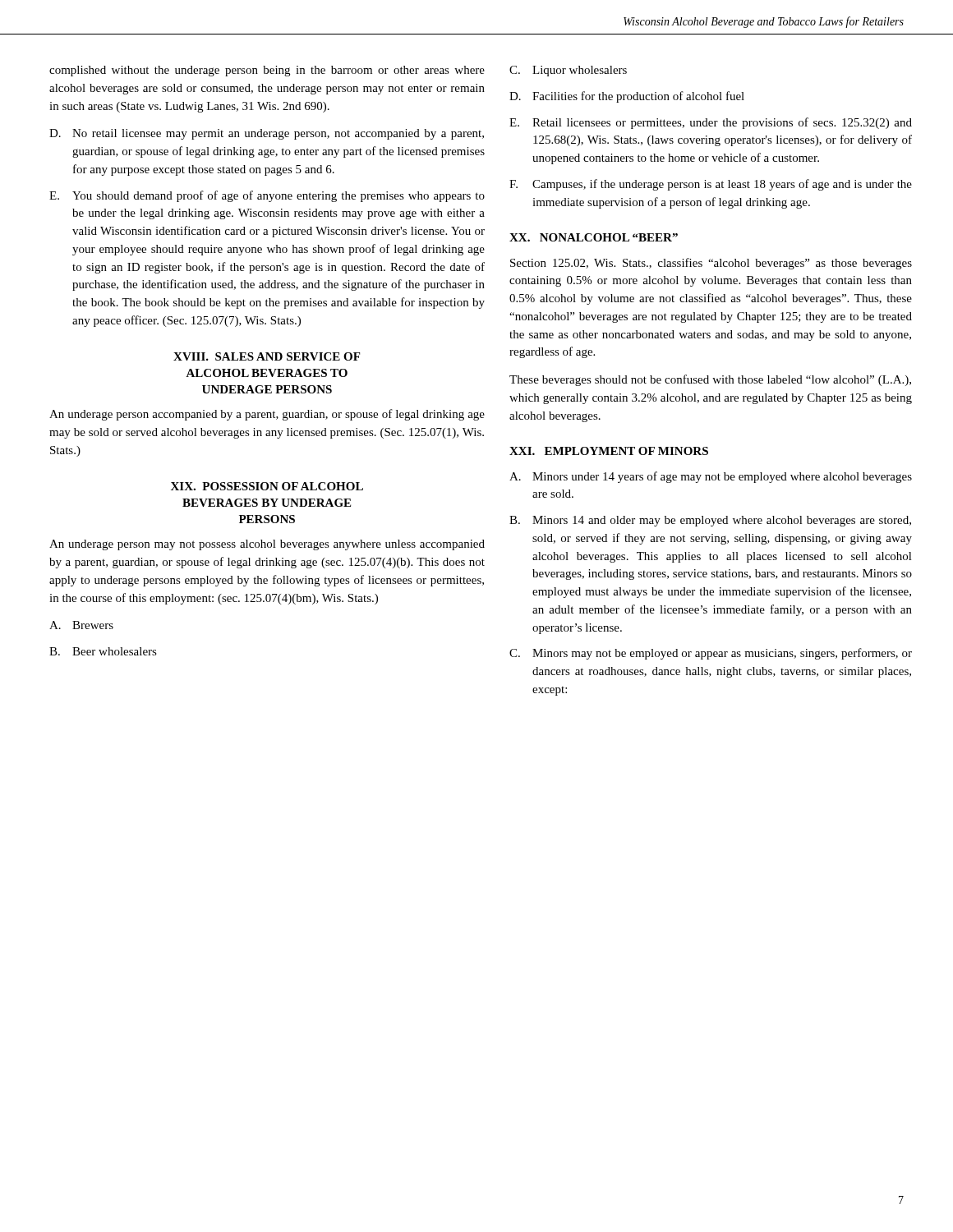Find the element starting "E. You should demand proof of"
The height and width of the screenshot is (1232, 953).
tap(267, 258)
